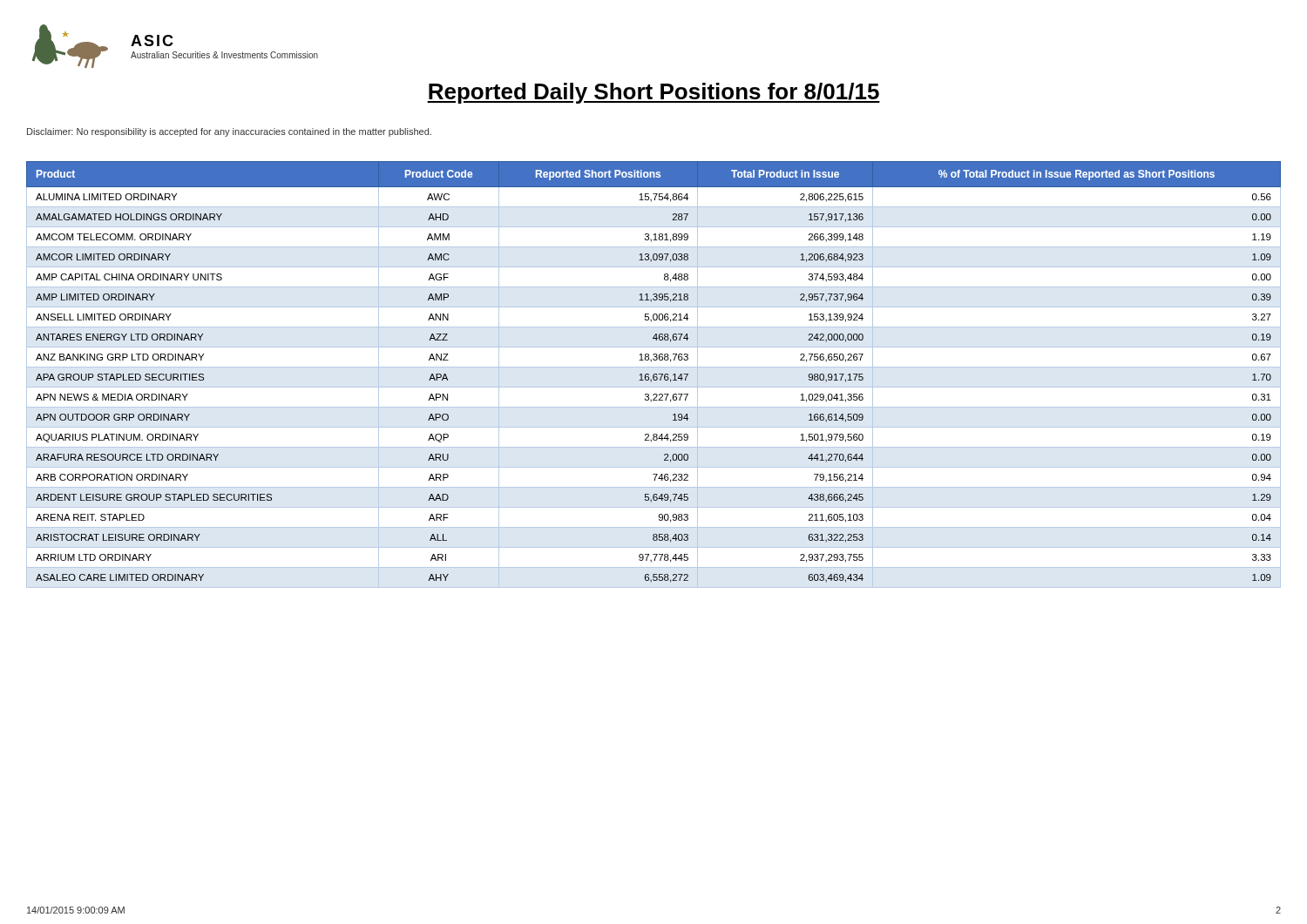
Task: Click the passage that begins "Disclaimer: No responsibility is accepted for"
Action: [x=229, y=132]
